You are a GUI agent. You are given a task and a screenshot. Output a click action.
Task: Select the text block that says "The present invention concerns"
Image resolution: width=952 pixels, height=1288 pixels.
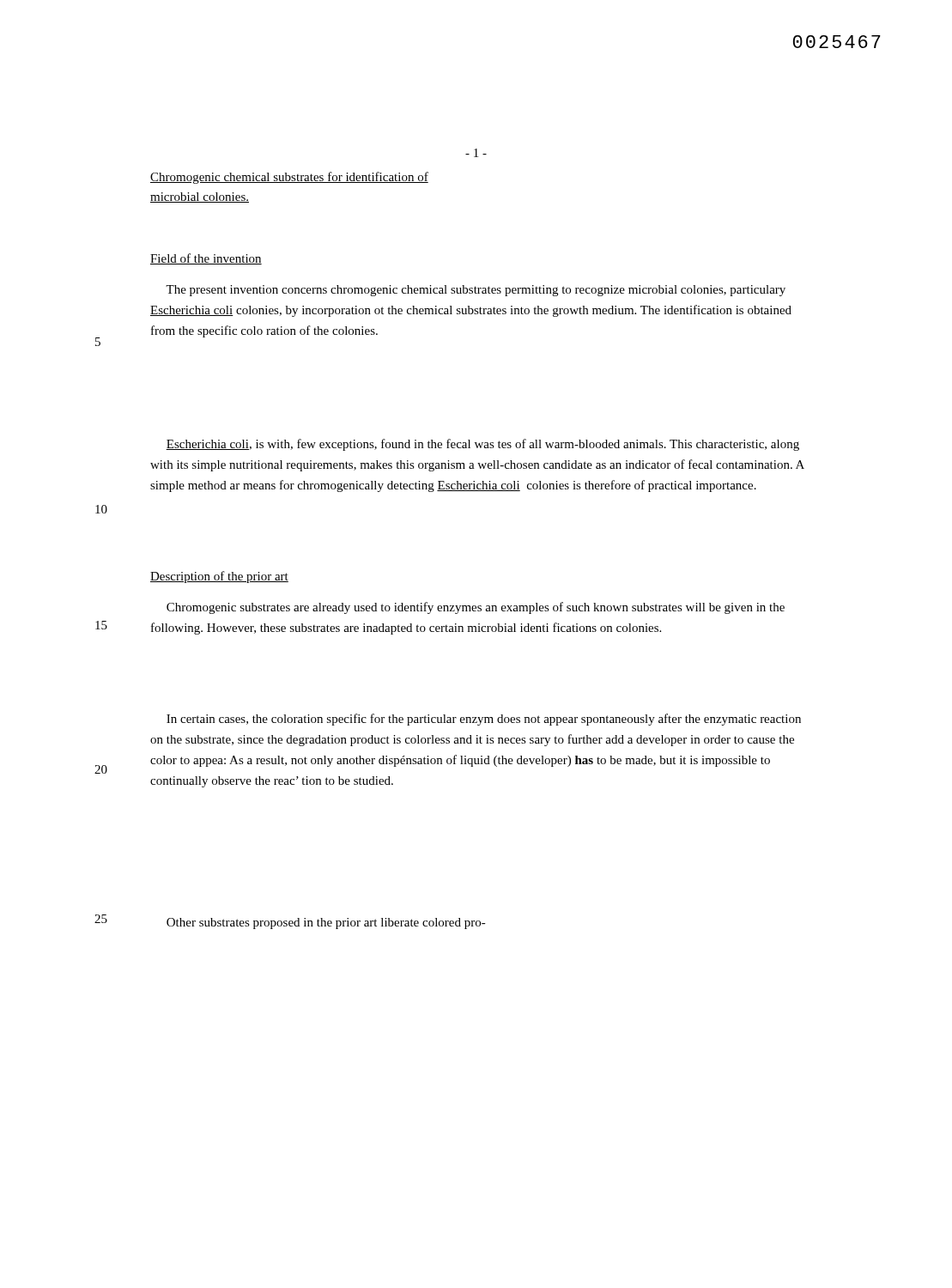pyautogui.click(x=471, y=310)
